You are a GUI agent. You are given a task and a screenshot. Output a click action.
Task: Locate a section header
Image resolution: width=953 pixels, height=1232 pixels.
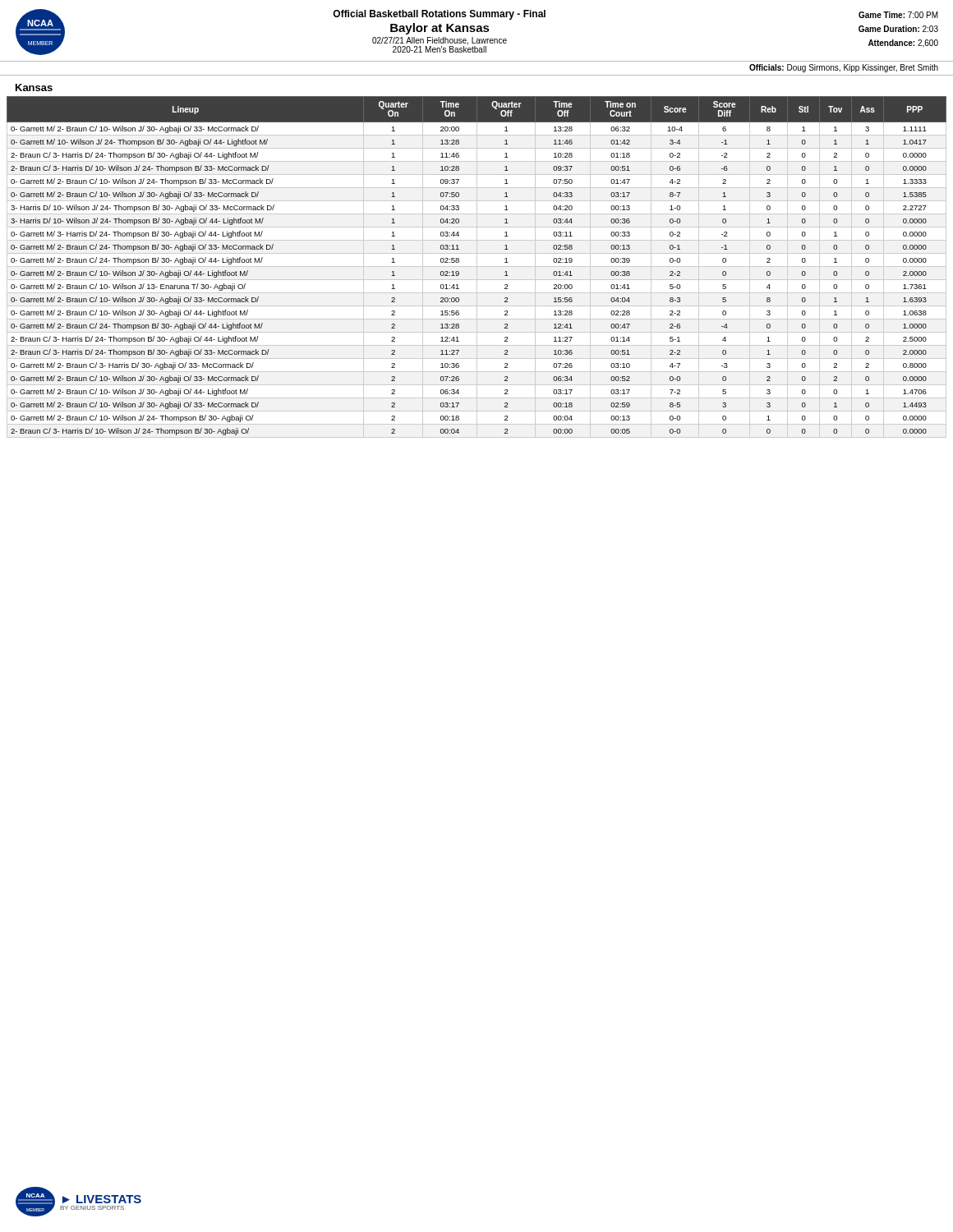pos(34,87)
